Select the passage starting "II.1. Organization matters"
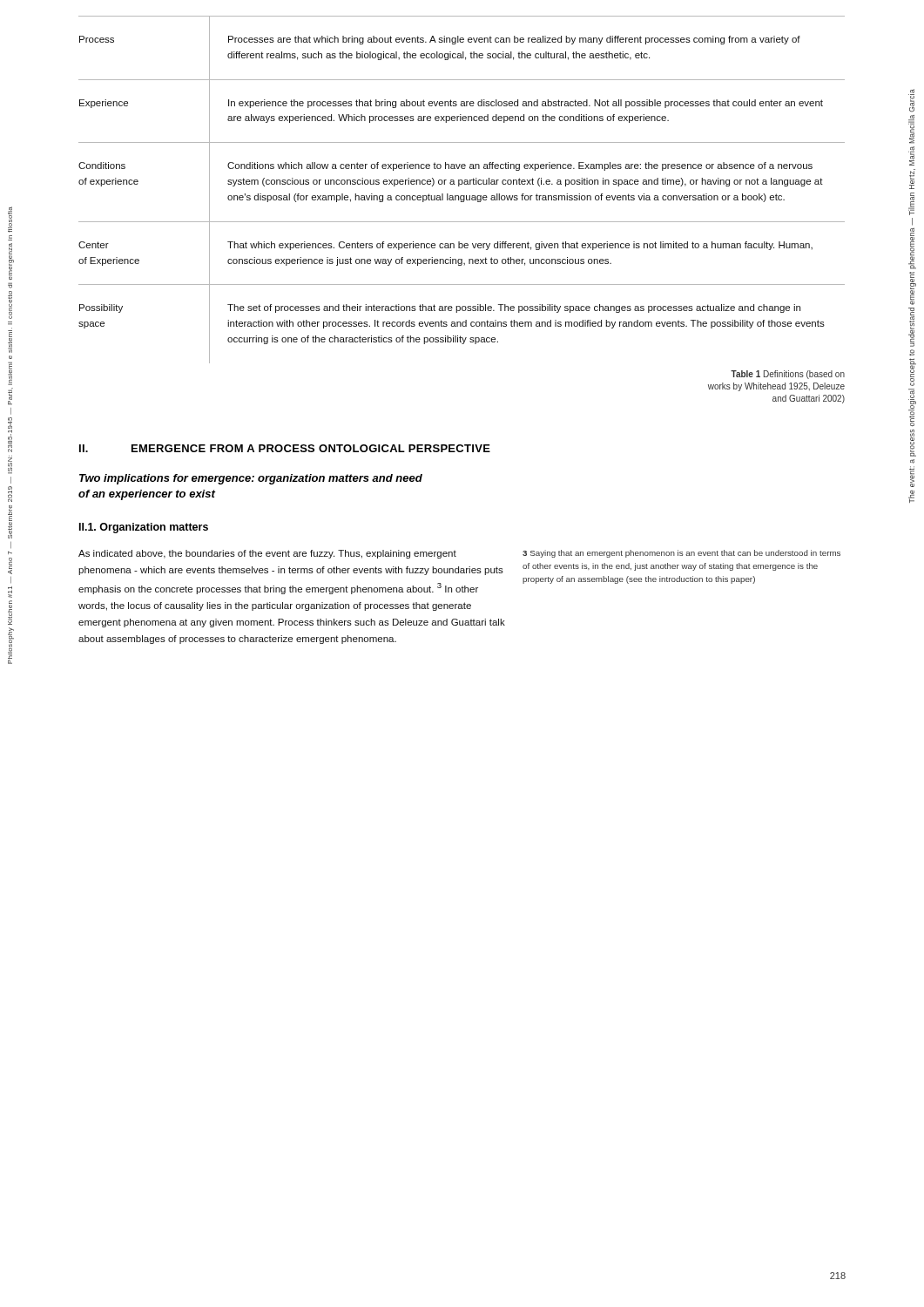Screen dimensions: 1307x924 pyautogui.click(x=143, y=527)
